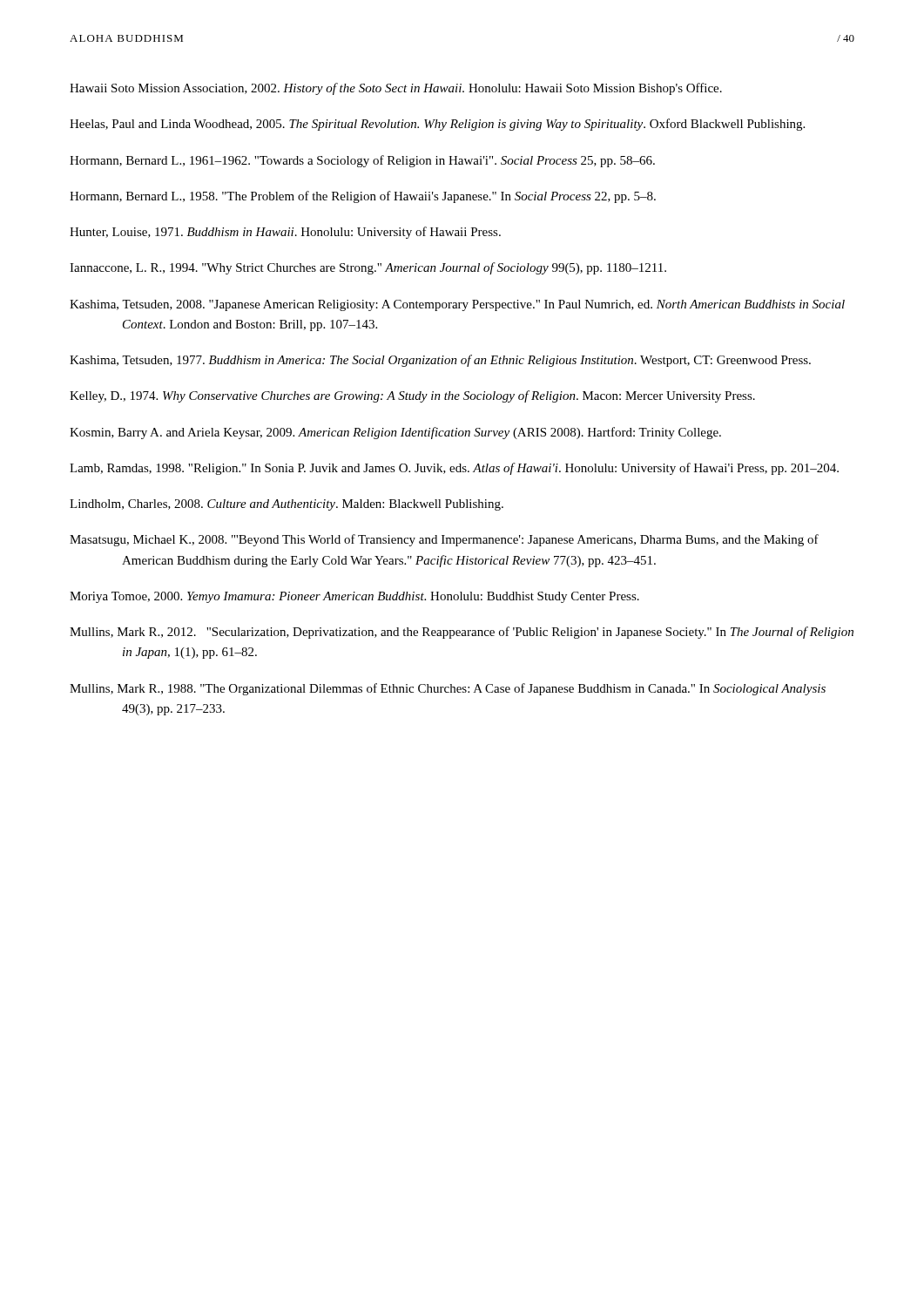Find the list item that says "Moriya Tomoe, 2000. Yemyo"
This screenshot has width=924, height=1307.
pos(355,596)
